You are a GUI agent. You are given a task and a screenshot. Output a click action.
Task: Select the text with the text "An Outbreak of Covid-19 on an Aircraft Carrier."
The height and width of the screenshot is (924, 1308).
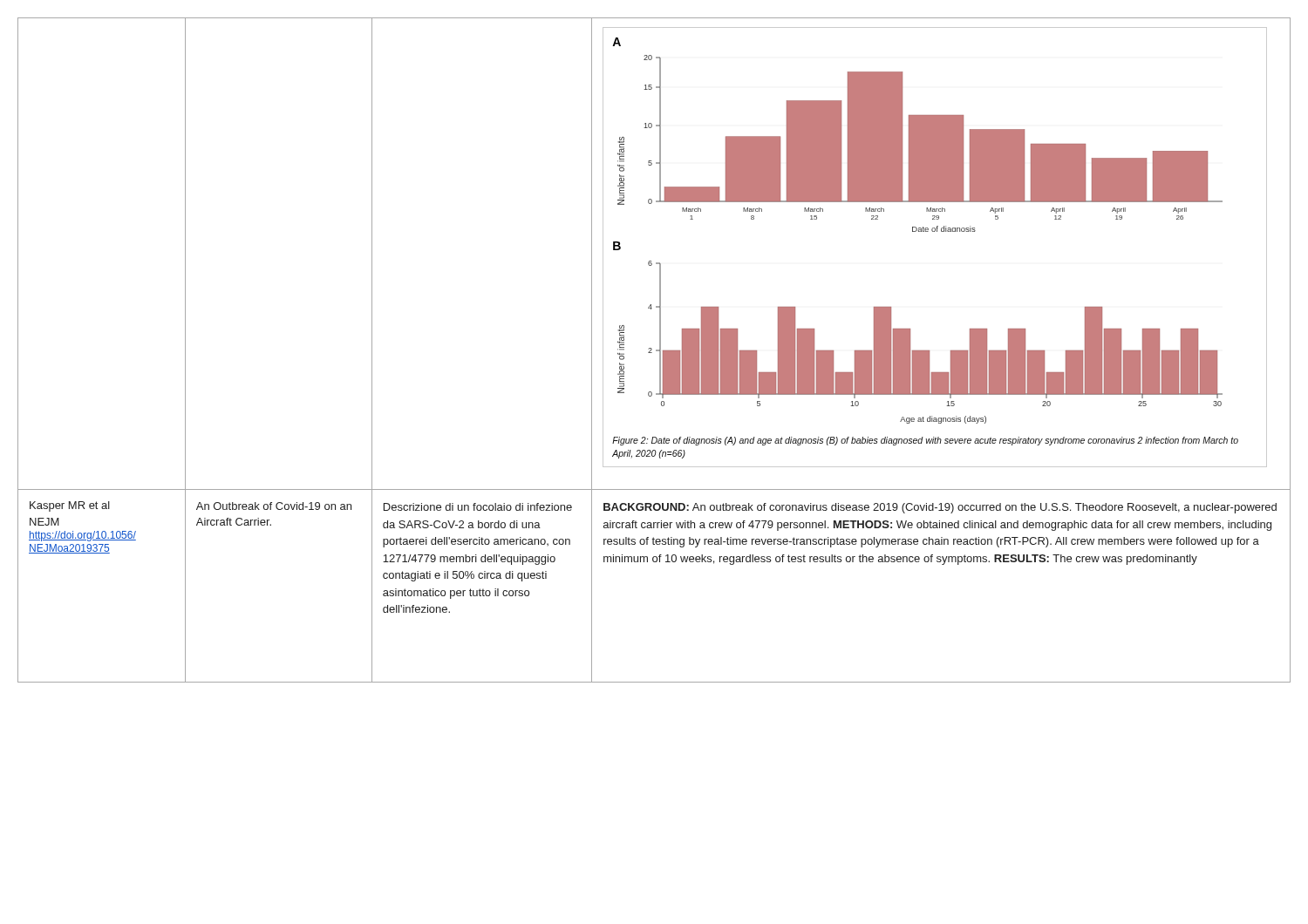(x=278, y=514)
